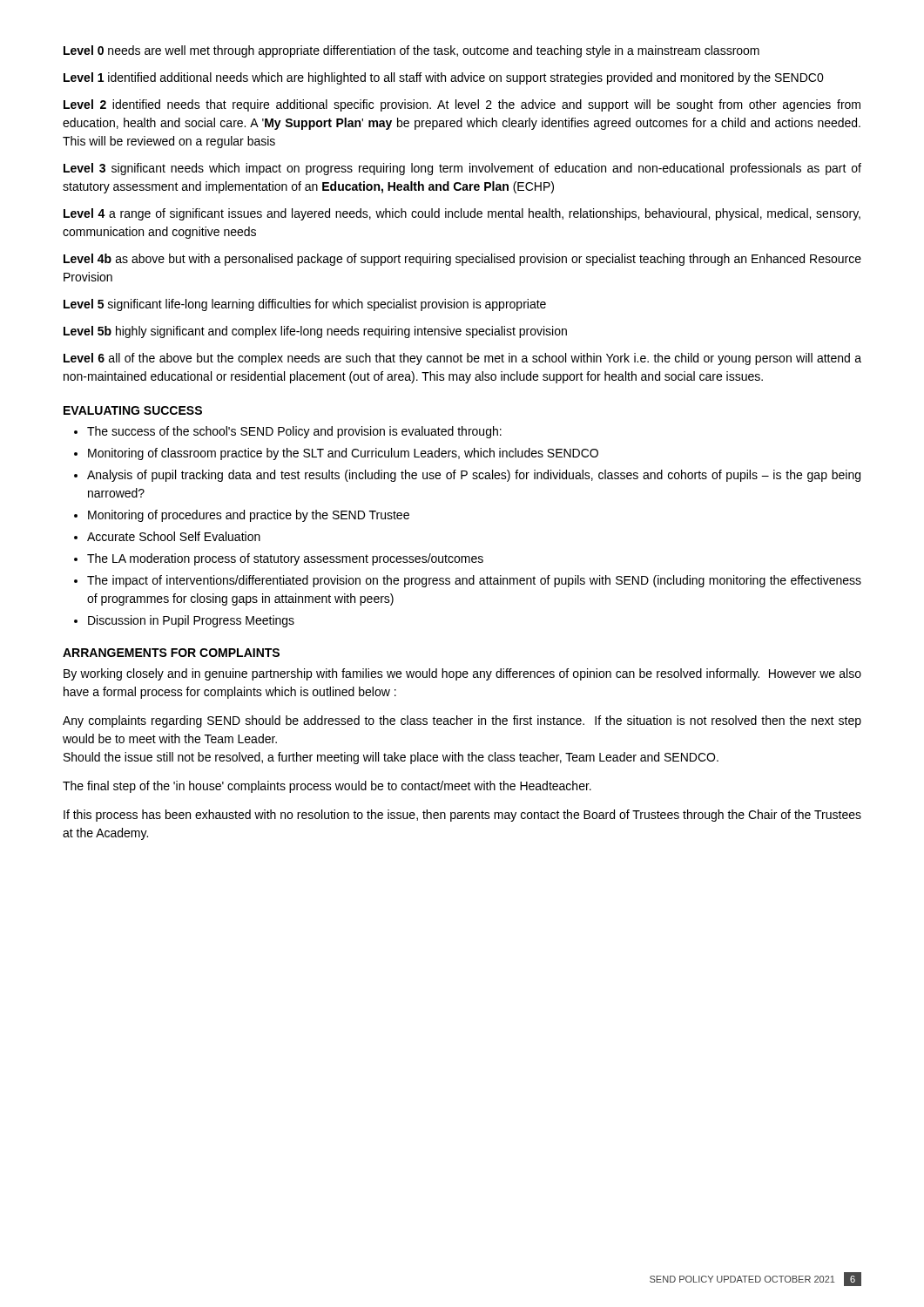924x1307 pixels.
Task: Locate the text block containing "Level 5b highly"
Action: point(315,331)
